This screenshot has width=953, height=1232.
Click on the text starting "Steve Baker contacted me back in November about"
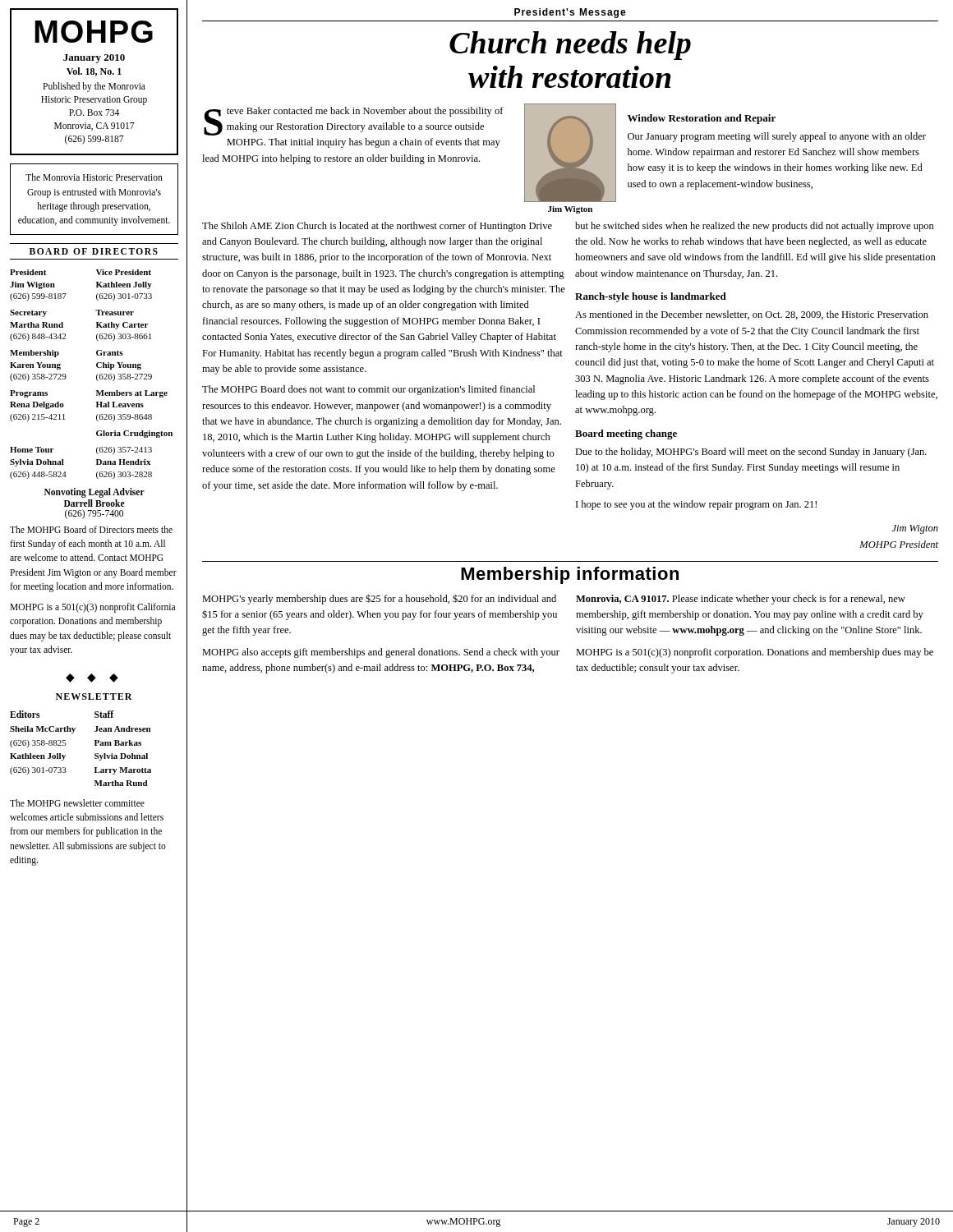pos(353,134)
